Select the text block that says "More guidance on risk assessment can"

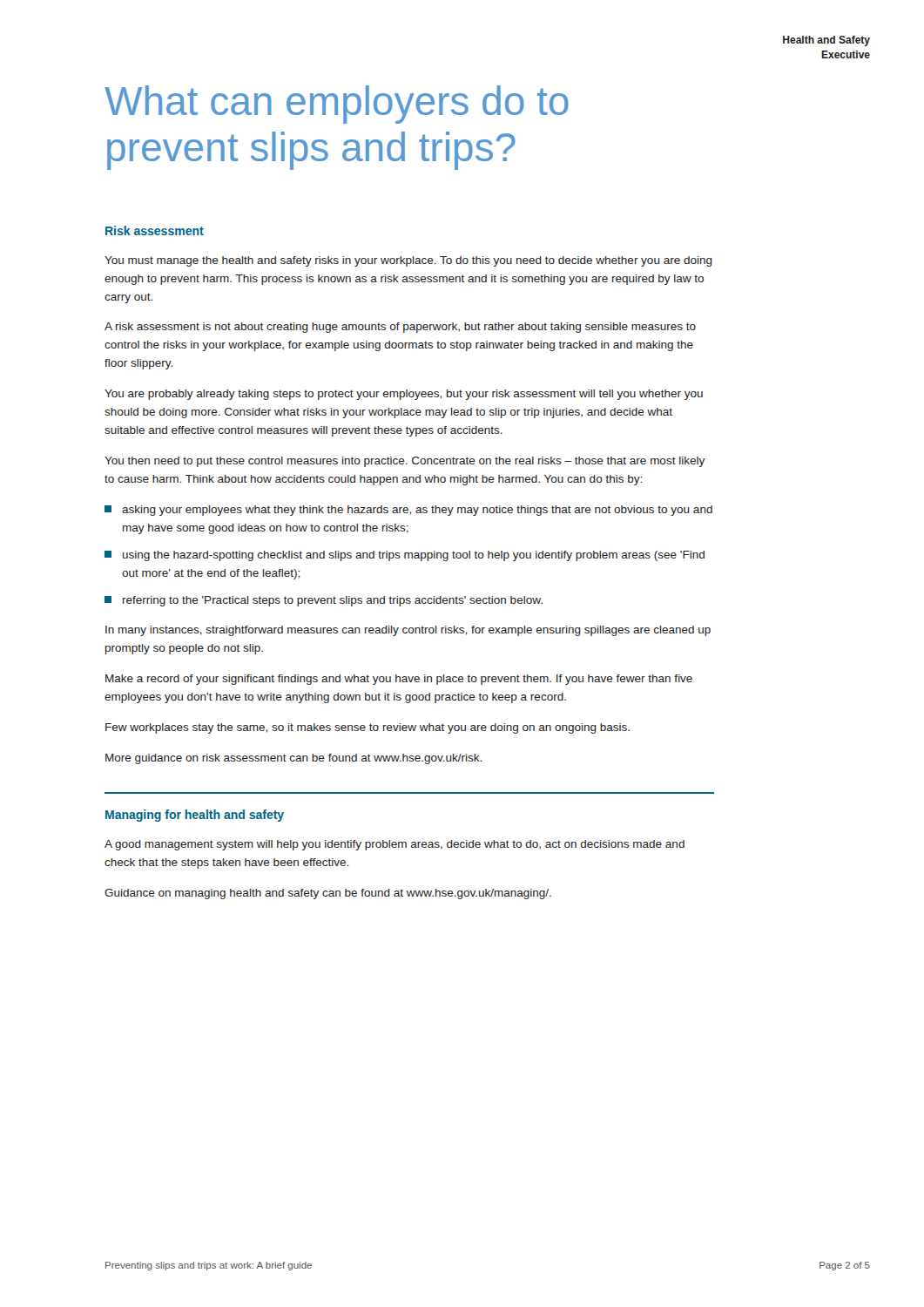point(294,758)
